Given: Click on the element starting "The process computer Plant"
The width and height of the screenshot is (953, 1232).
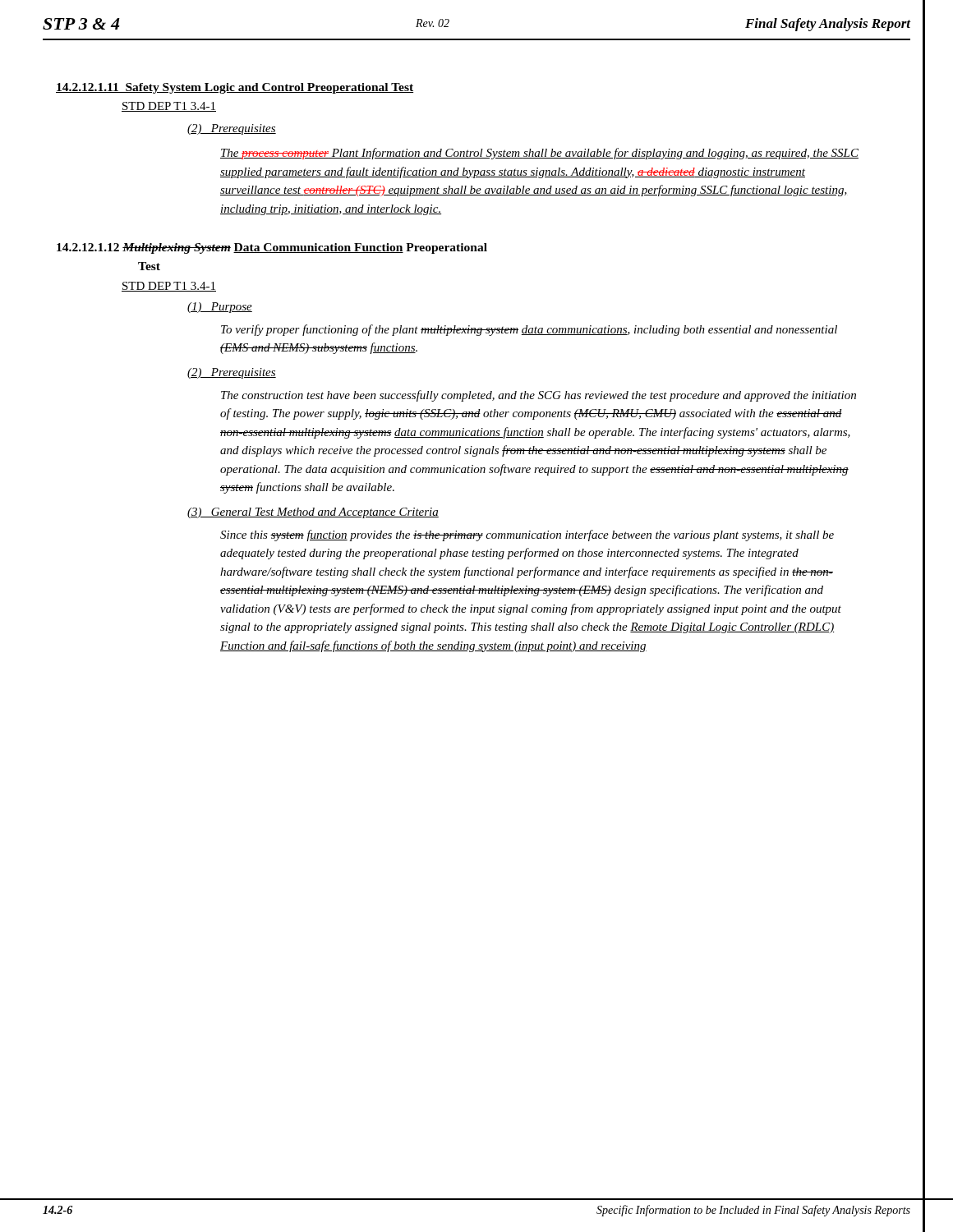Looking at the screenshot, I should (539, 180).
